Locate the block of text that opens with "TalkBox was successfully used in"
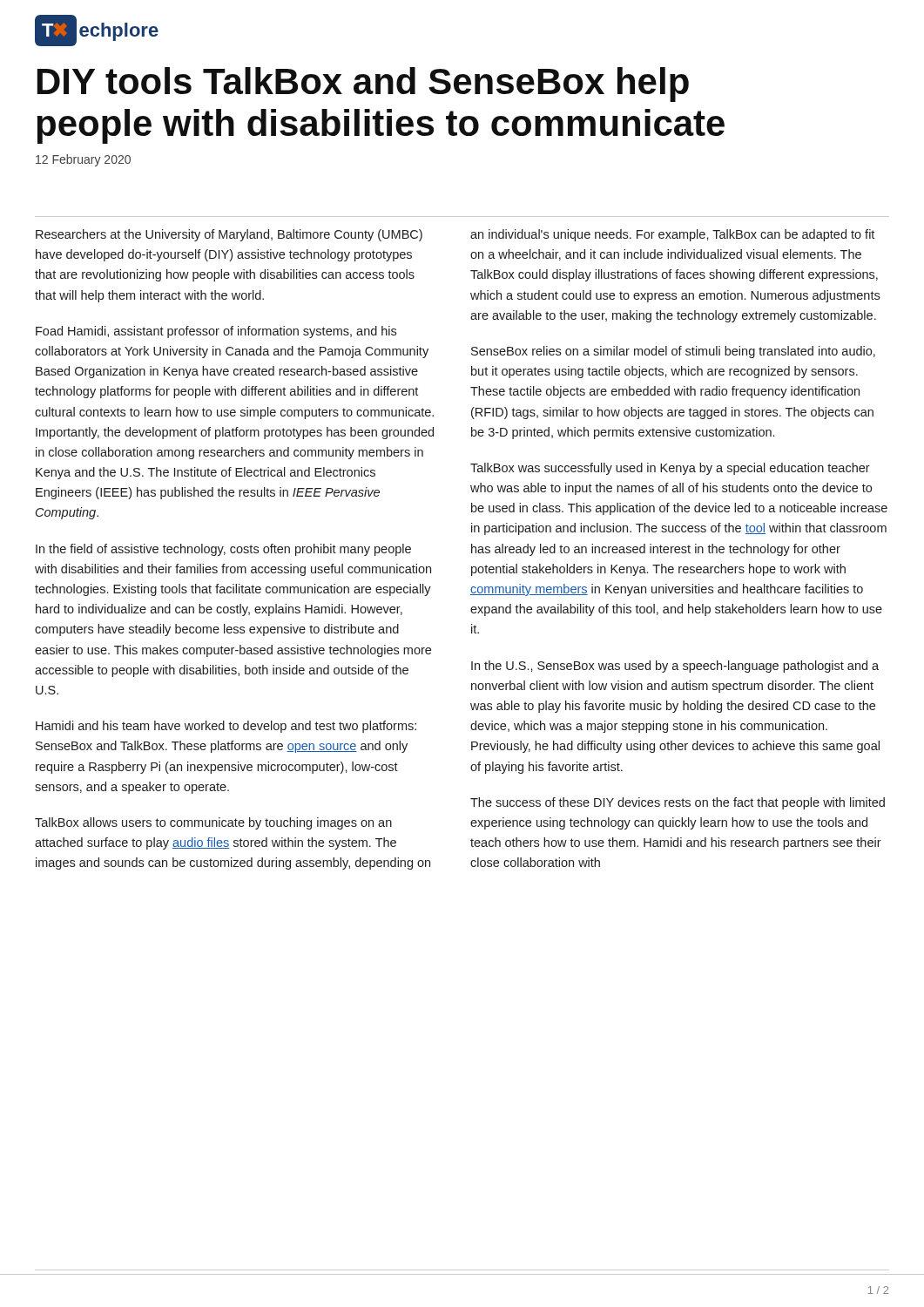Screen dimensions: 1307x924 pyautogui.click(x=680, y=549)
